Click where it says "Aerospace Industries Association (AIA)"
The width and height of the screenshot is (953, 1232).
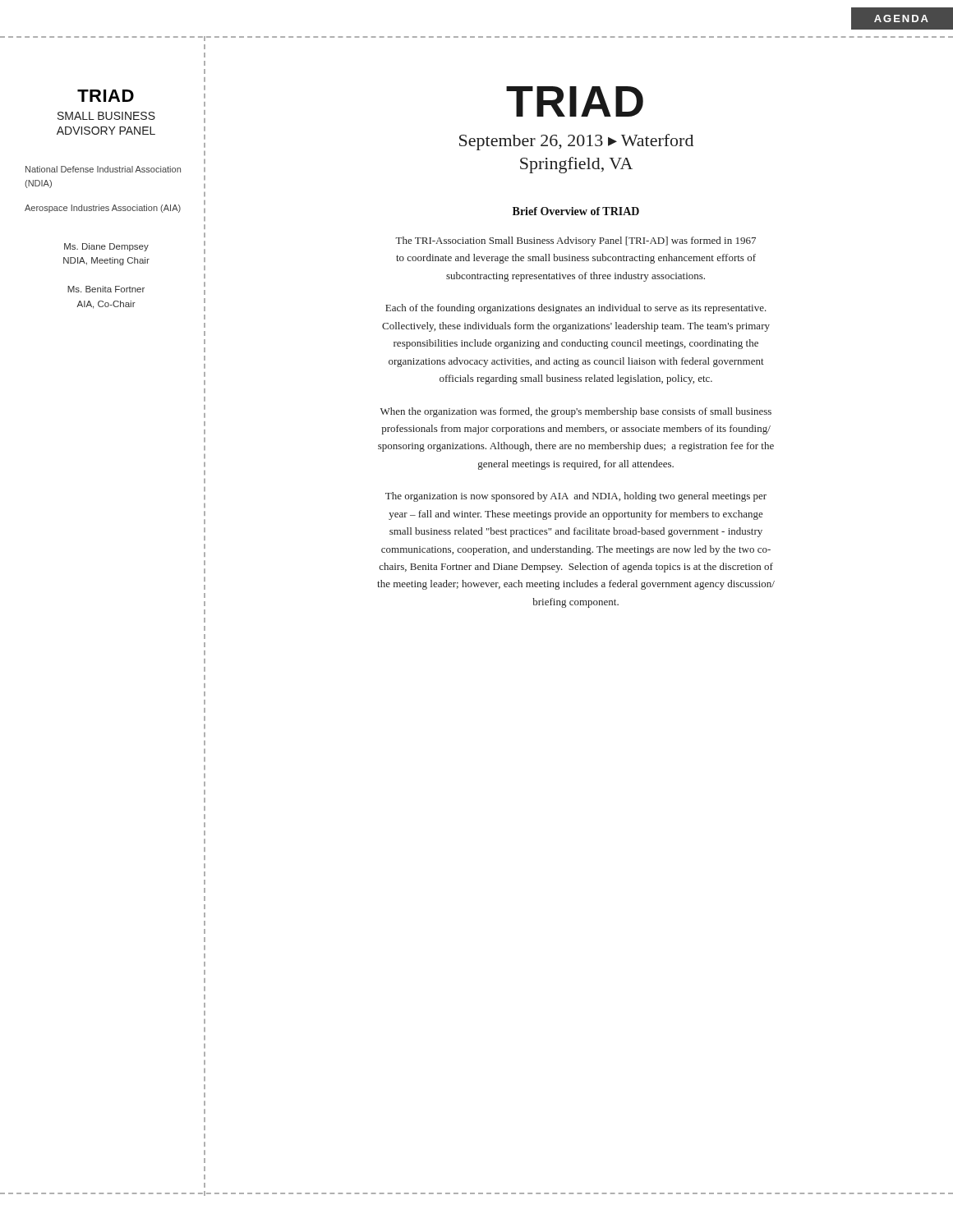103,208
